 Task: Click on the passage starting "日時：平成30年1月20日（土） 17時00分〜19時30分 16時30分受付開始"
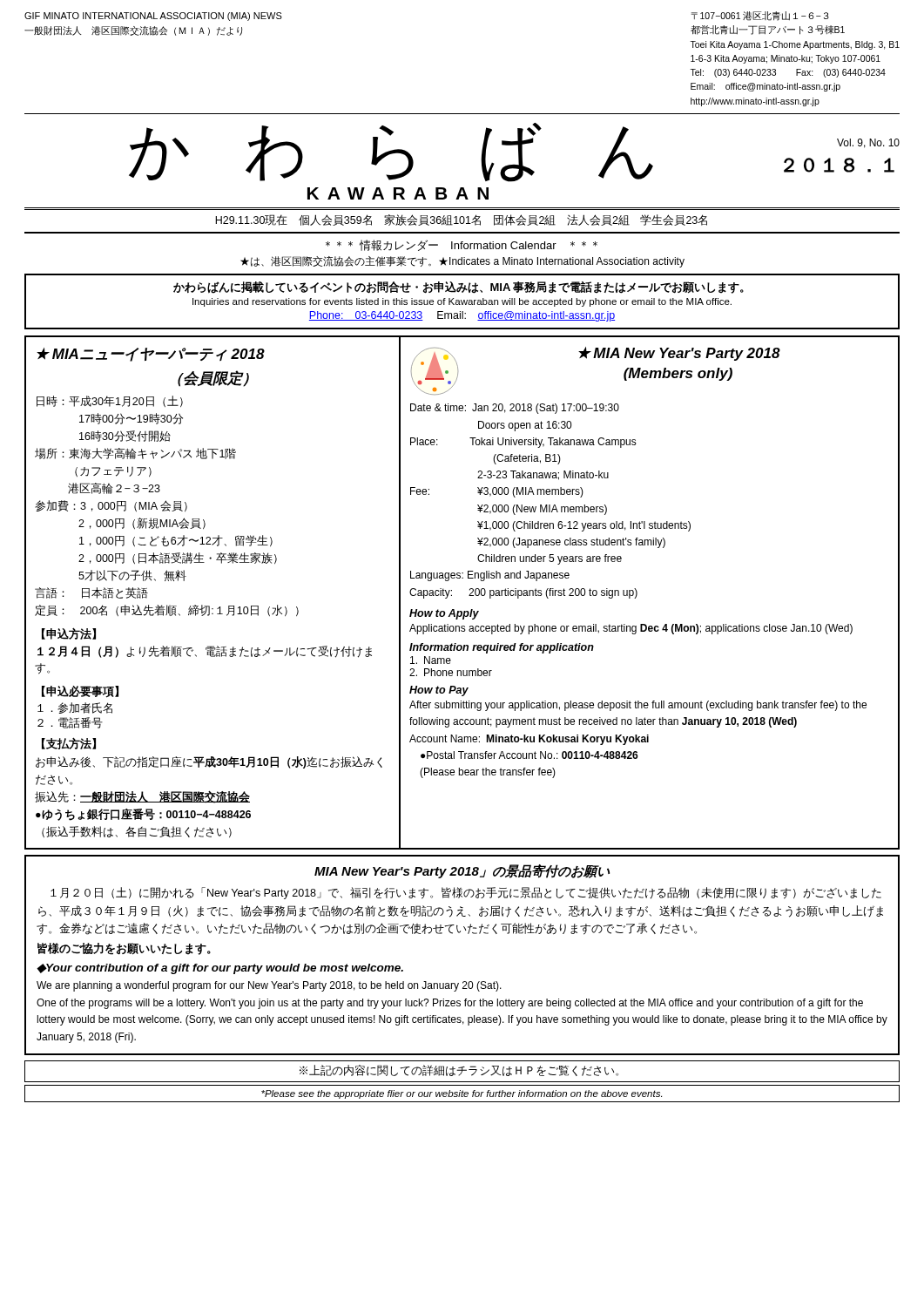pos(170,507)
